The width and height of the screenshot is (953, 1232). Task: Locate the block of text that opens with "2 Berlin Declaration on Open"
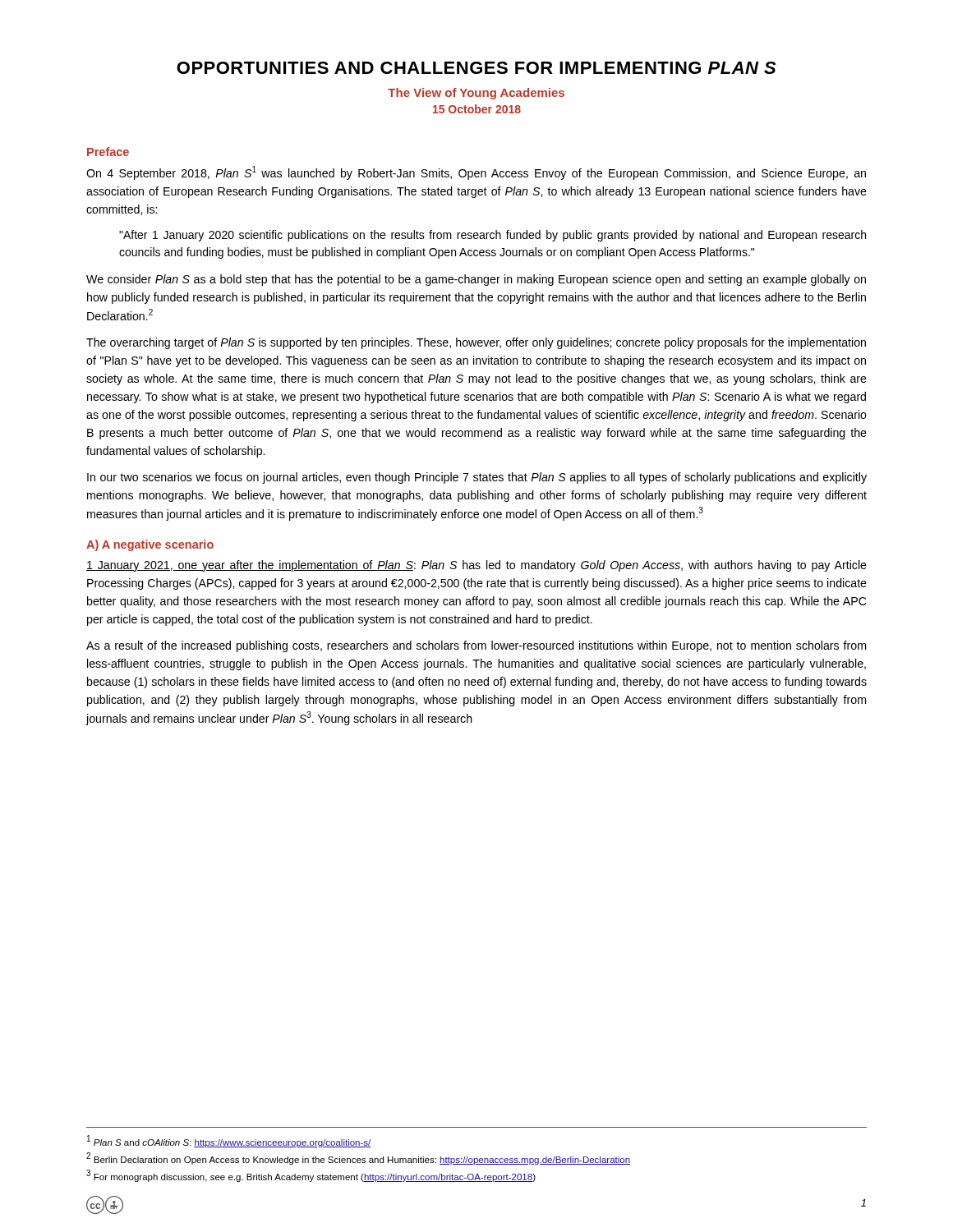pyautogui.click(x=358, y=1158)
